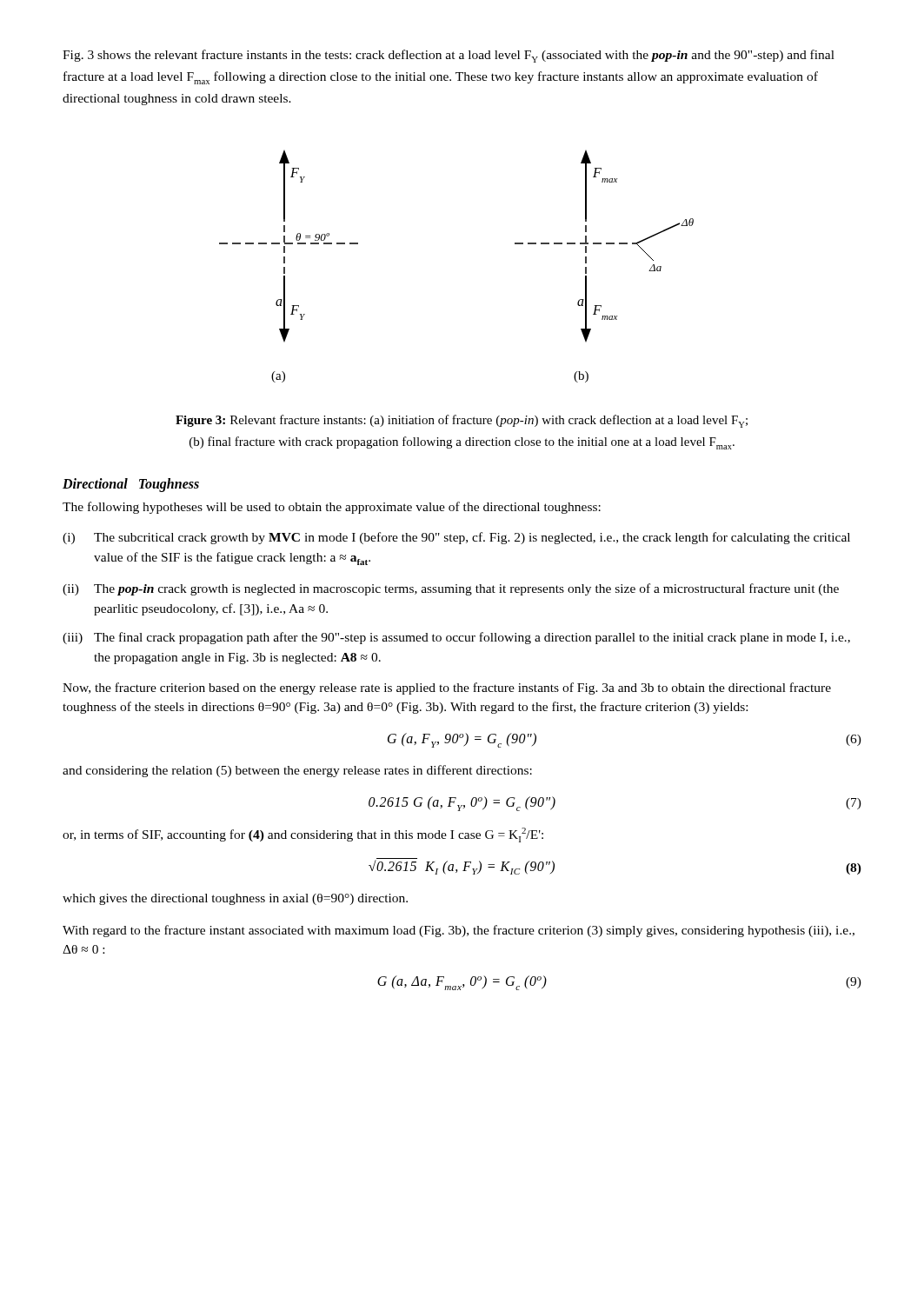Where is the passage that starts "Now, the fracture criterion based"?
Screen dimensions: 1304x924
447,697
